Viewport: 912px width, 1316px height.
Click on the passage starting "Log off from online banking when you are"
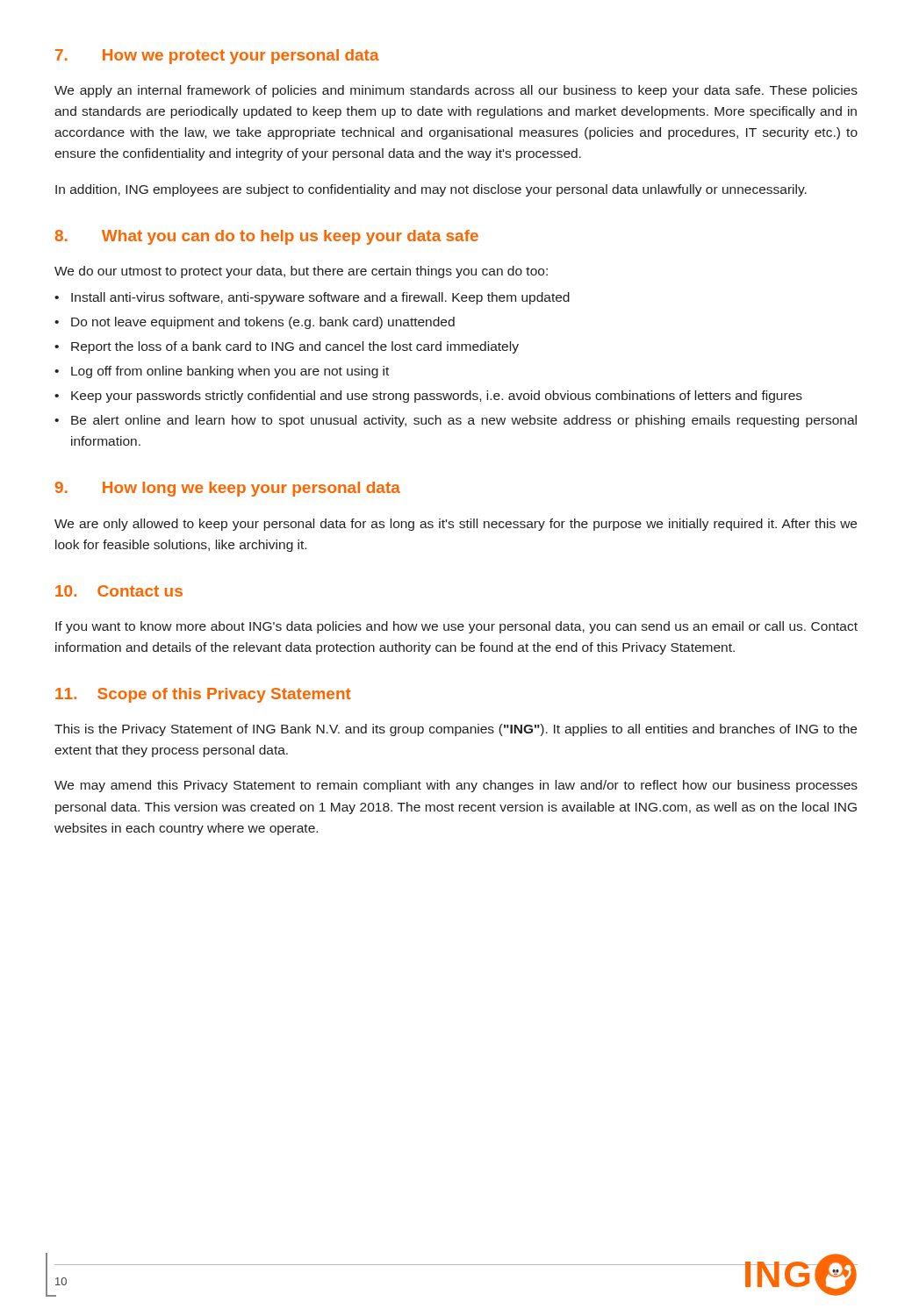point(222,372)
